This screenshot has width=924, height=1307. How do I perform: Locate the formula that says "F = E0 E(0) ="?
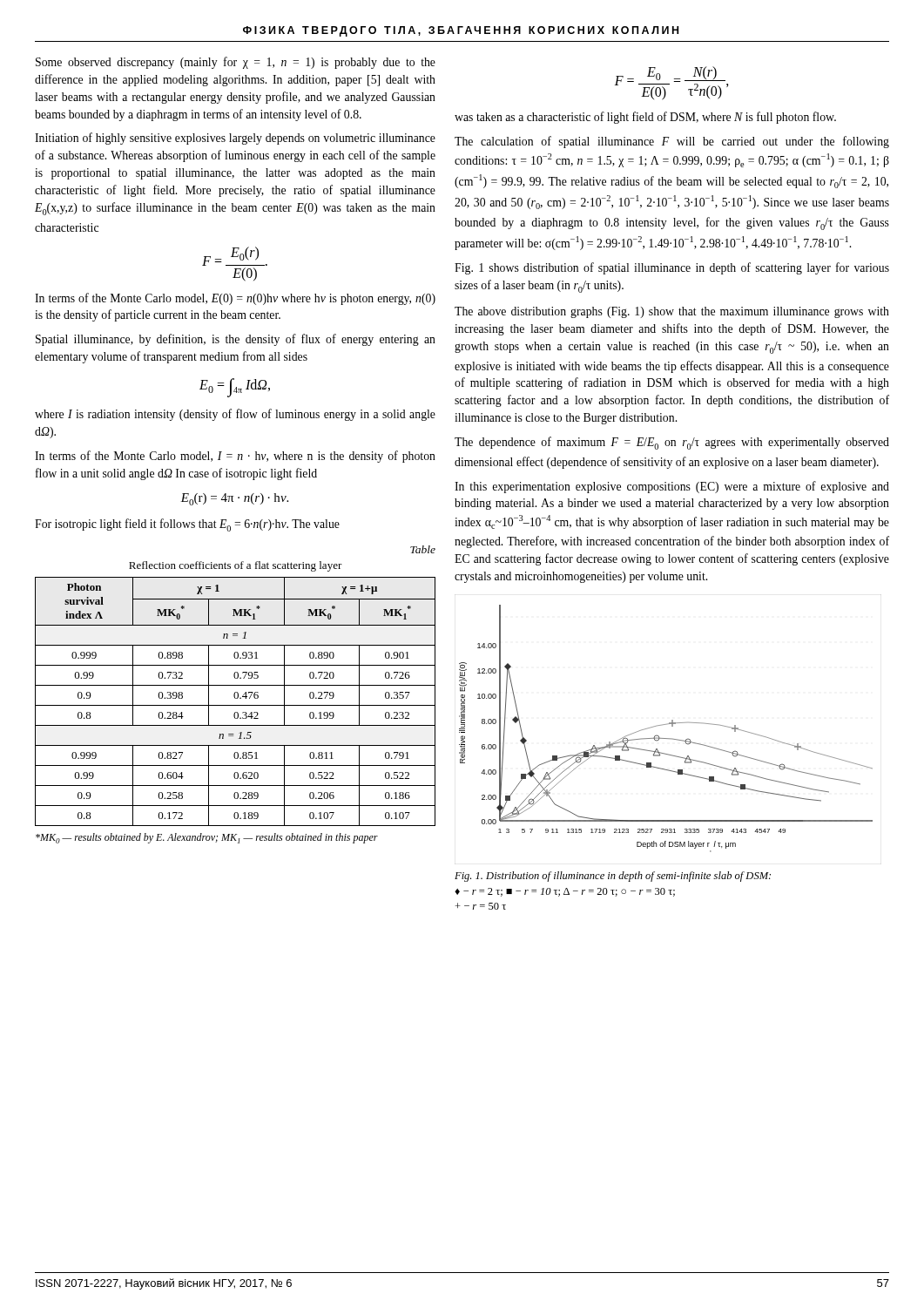click(672, 82)
